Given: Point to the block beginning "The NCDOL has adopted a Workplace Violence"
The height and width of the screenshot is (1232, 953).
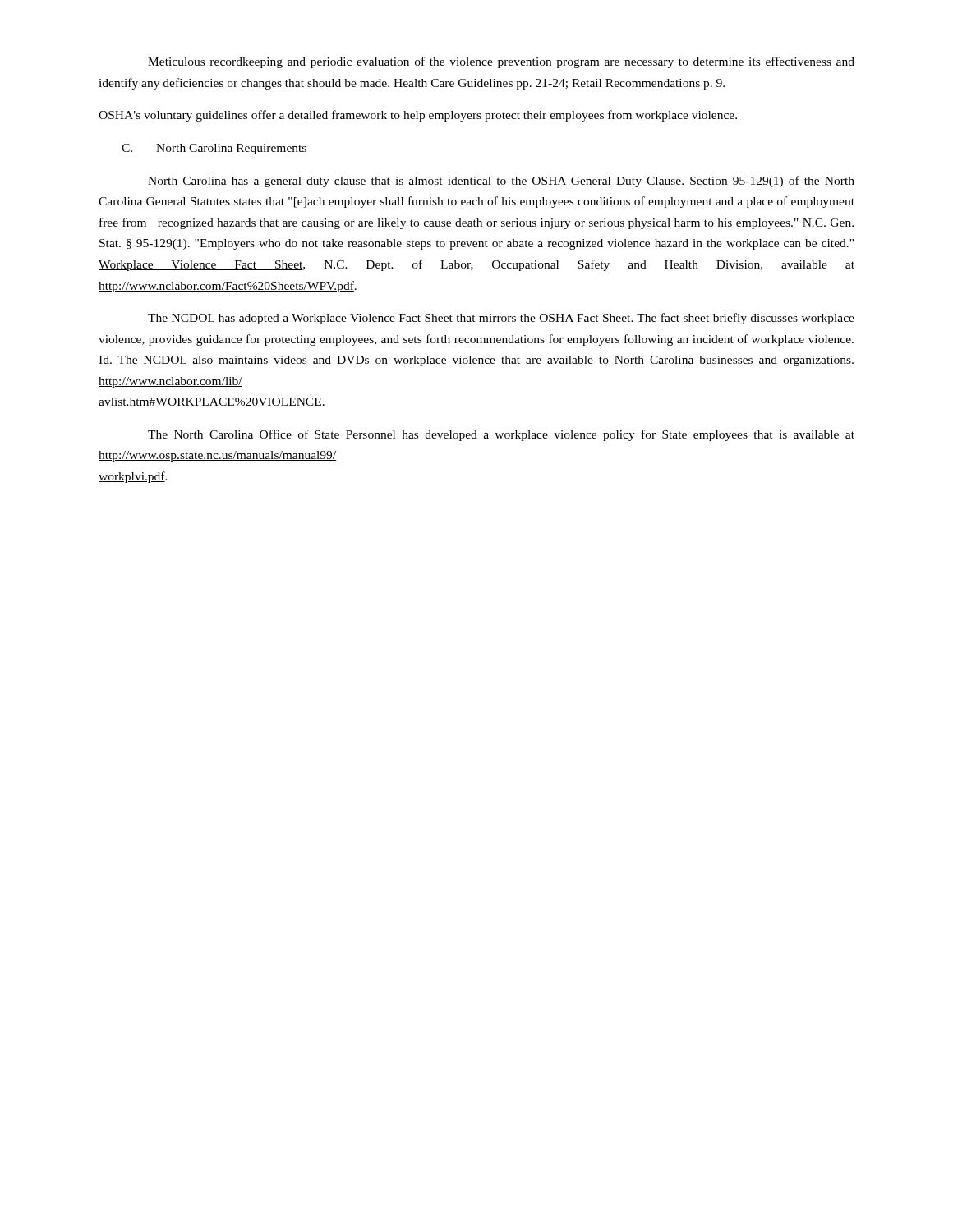Looking at the screenshot, I should (x=476, y=360).
